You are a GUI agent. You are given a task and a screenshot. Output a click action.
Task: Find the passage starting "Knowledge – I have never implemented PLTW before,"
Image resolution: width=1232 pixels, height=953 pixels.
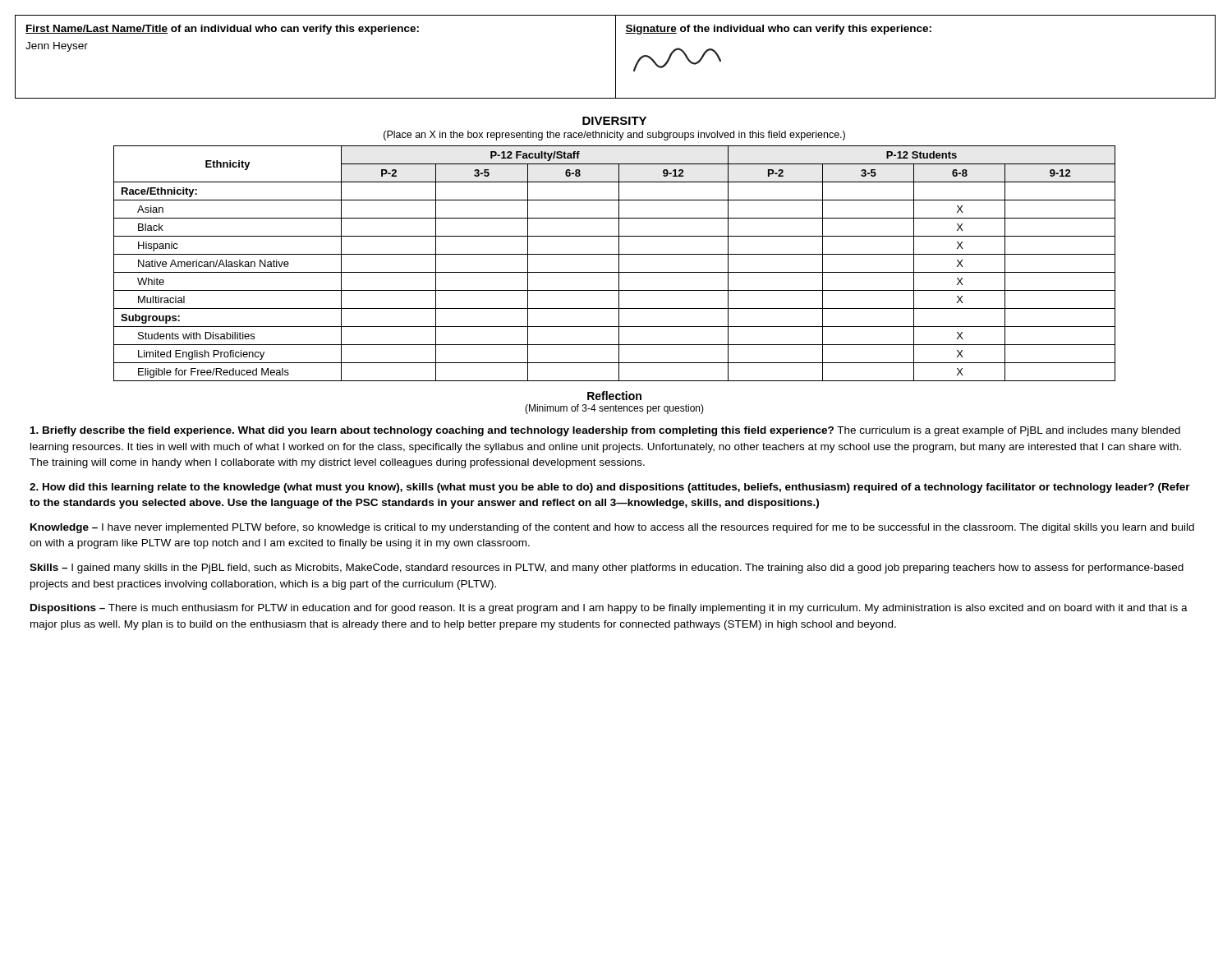(x=614, y=535)
